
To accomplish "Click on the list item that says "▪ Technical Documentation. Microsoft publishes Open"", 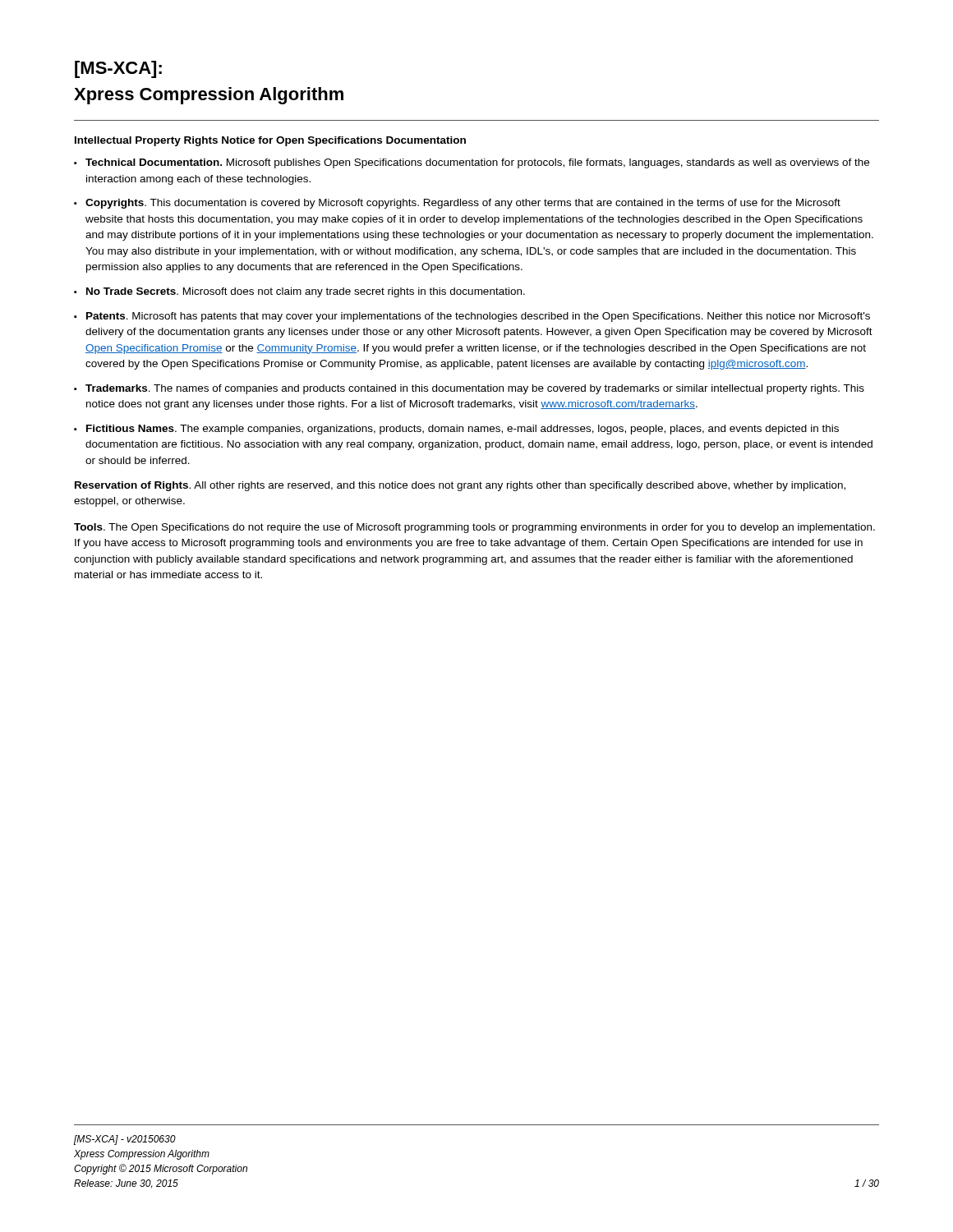I will (x=476, y=170).
